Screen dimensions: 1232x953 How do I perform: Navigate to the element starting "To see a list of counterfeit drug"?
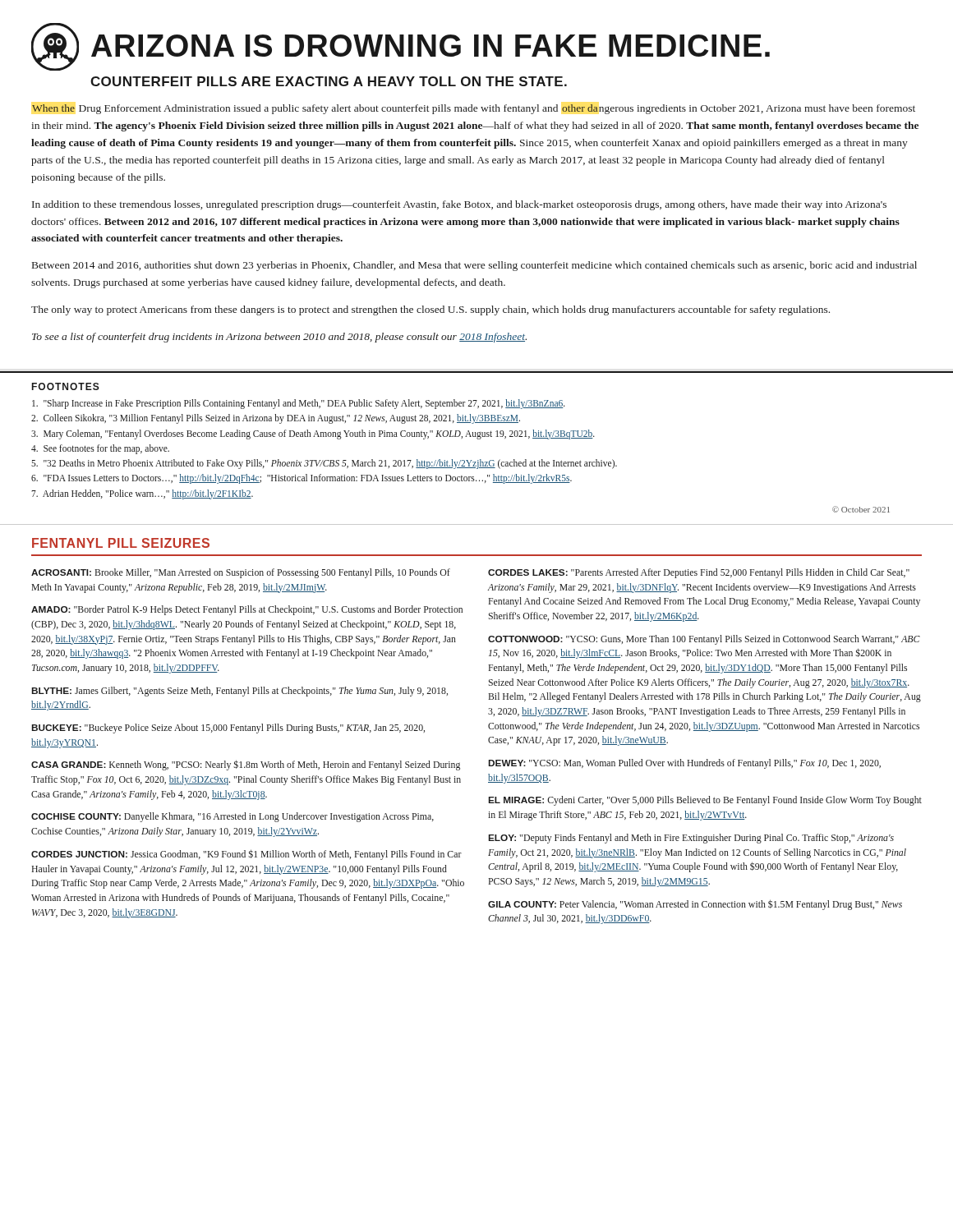(280, 336)
